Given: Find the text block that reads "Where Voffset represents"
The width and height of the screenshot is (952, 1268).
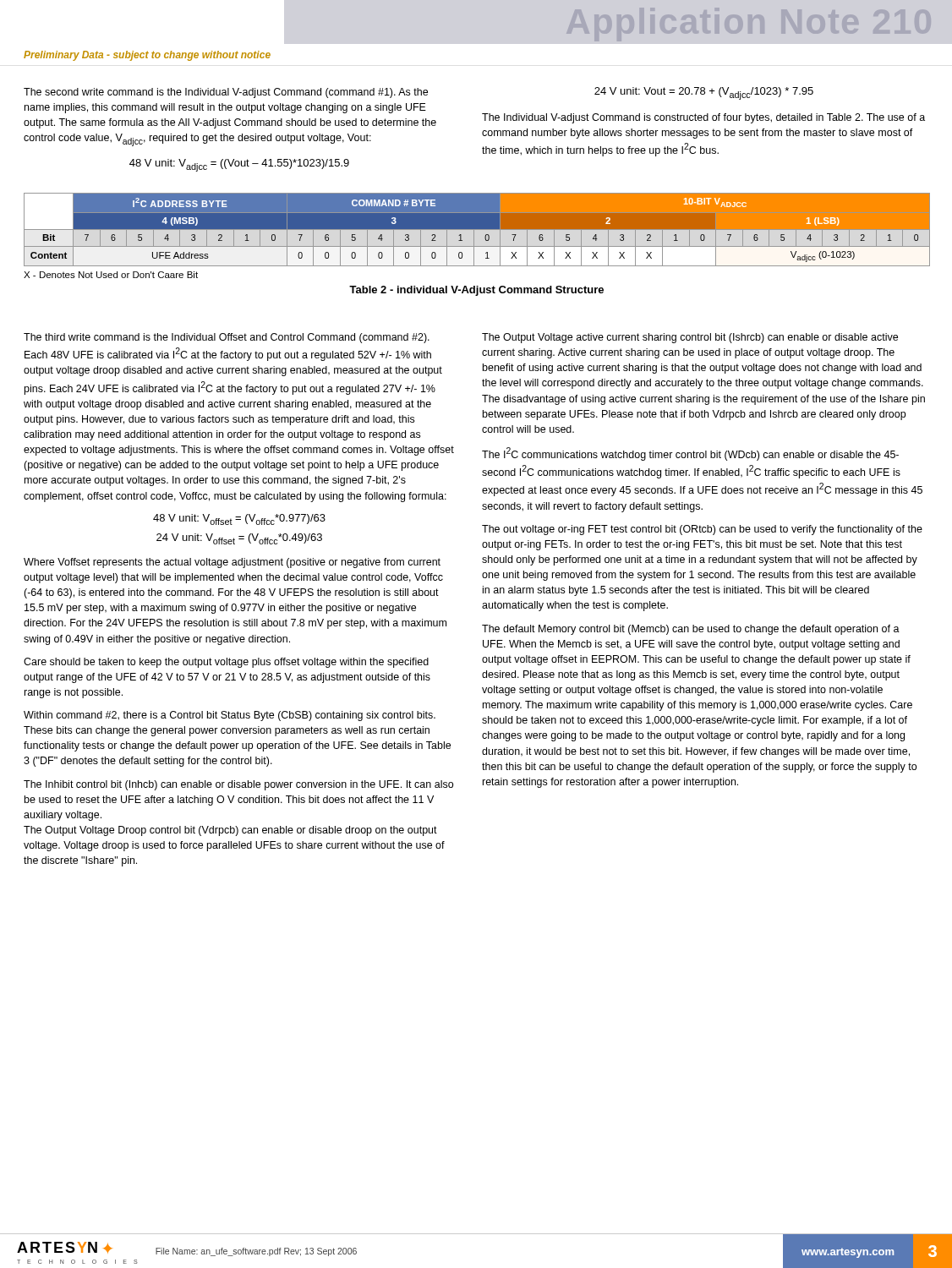Looking at the screenshot, I should pos(239,600).
